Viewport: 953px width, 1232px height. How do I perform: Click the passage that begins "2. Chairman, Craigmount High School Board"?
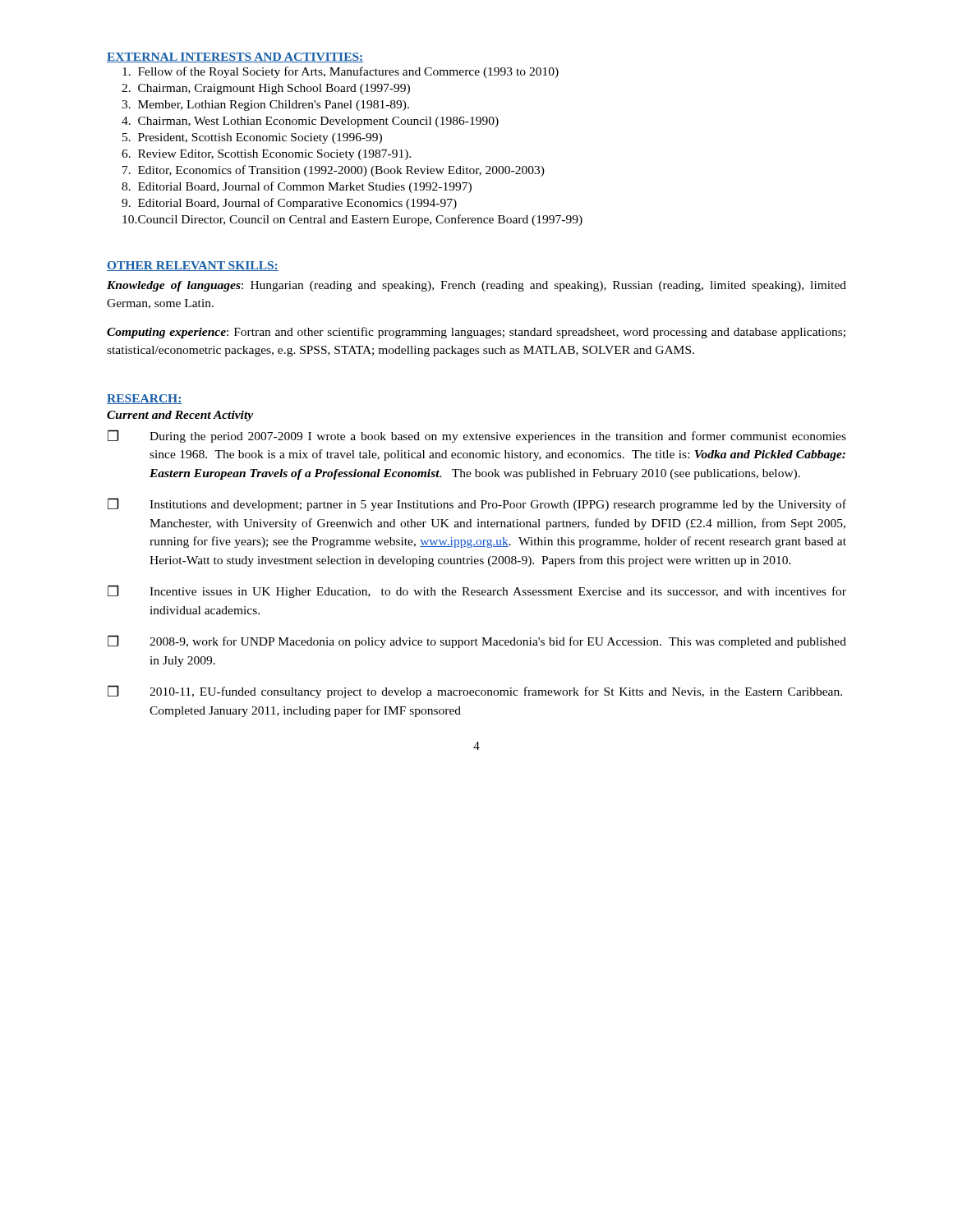[x=266, y=87]
